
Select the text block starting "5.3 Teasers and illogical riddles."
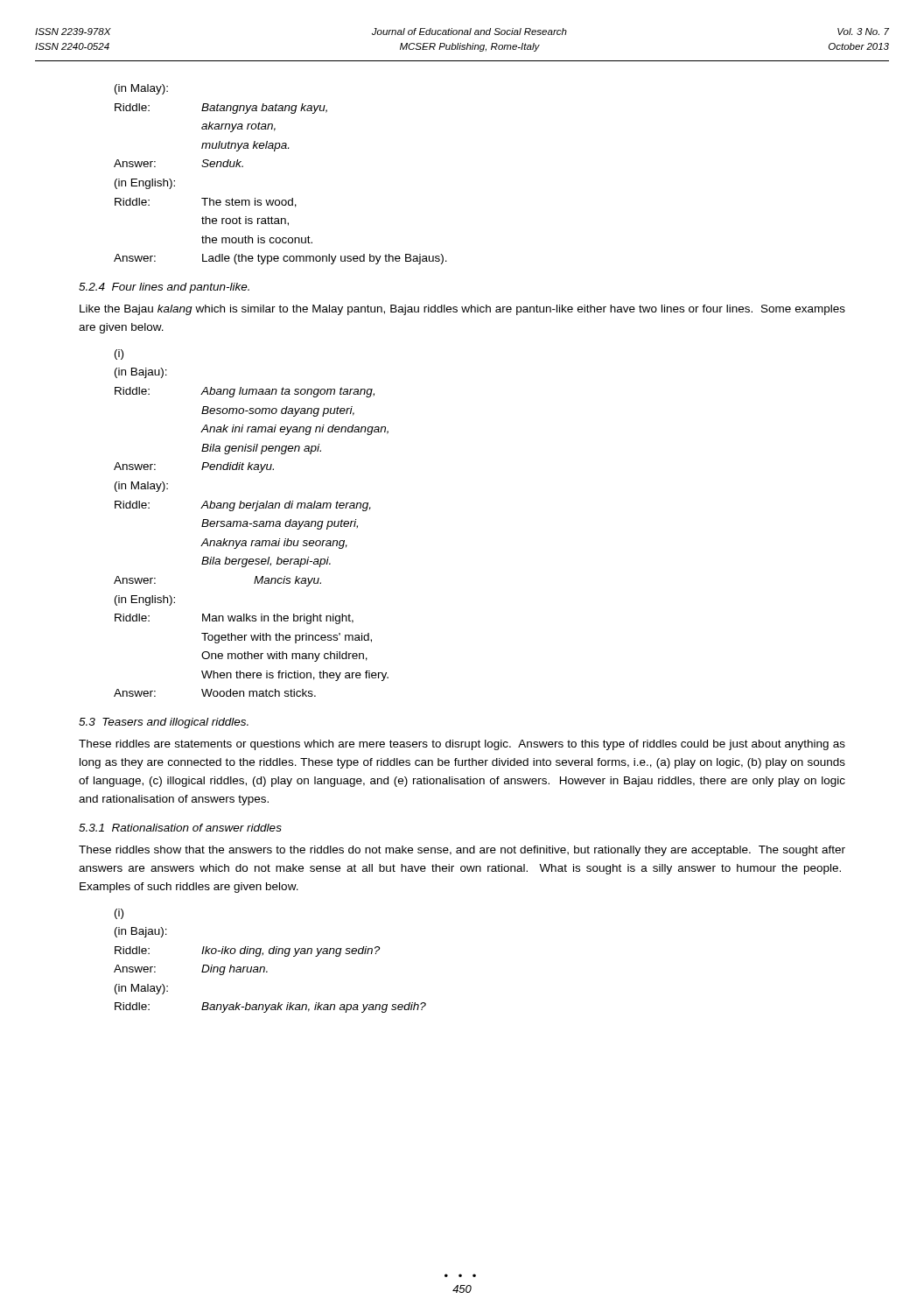[164, 722]
